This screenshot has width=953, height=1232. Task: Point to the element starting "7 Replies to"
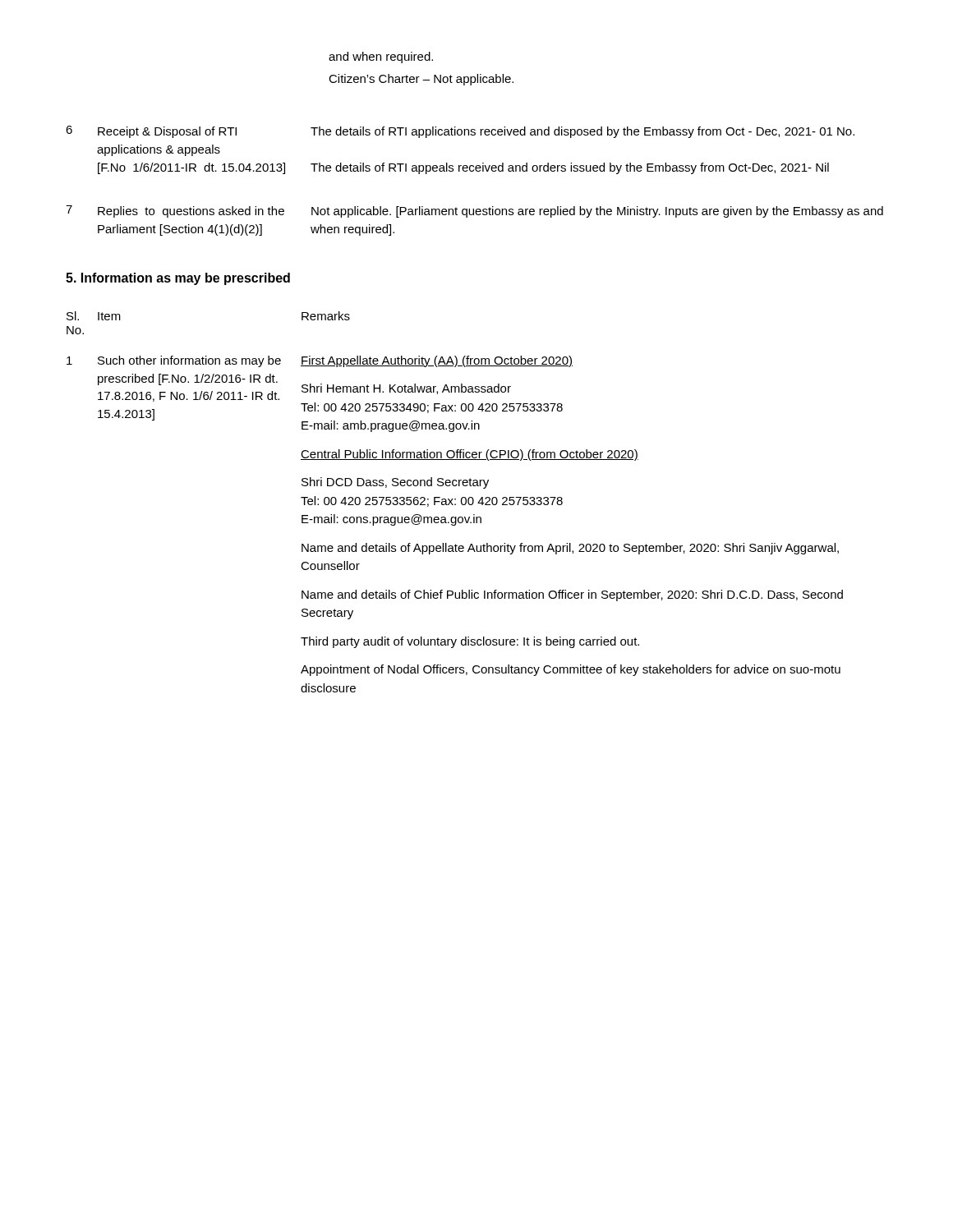coord(476,220)
